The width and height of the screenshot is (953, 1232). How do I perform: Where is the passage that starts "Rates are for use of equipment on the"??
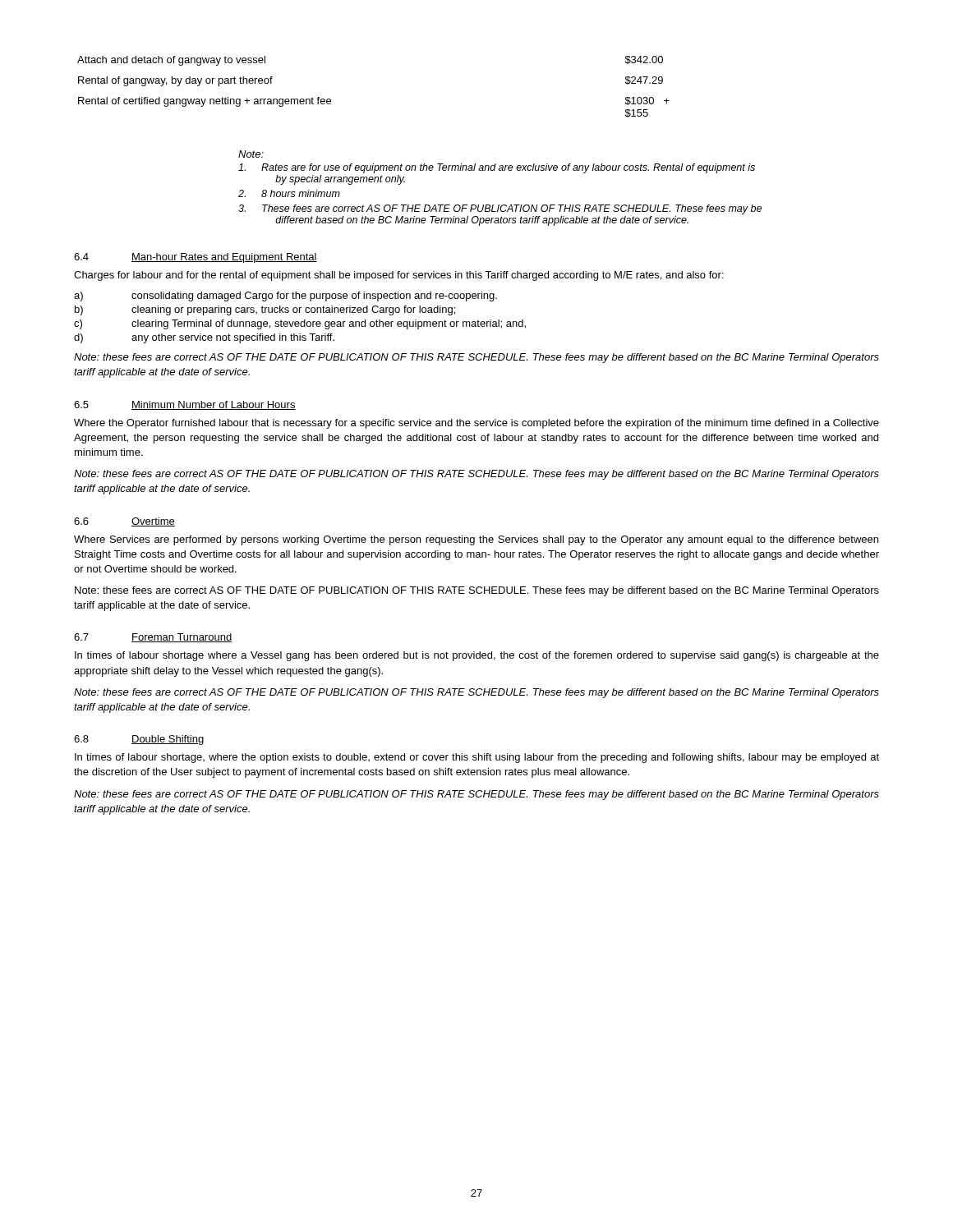[x=497, y=173]
